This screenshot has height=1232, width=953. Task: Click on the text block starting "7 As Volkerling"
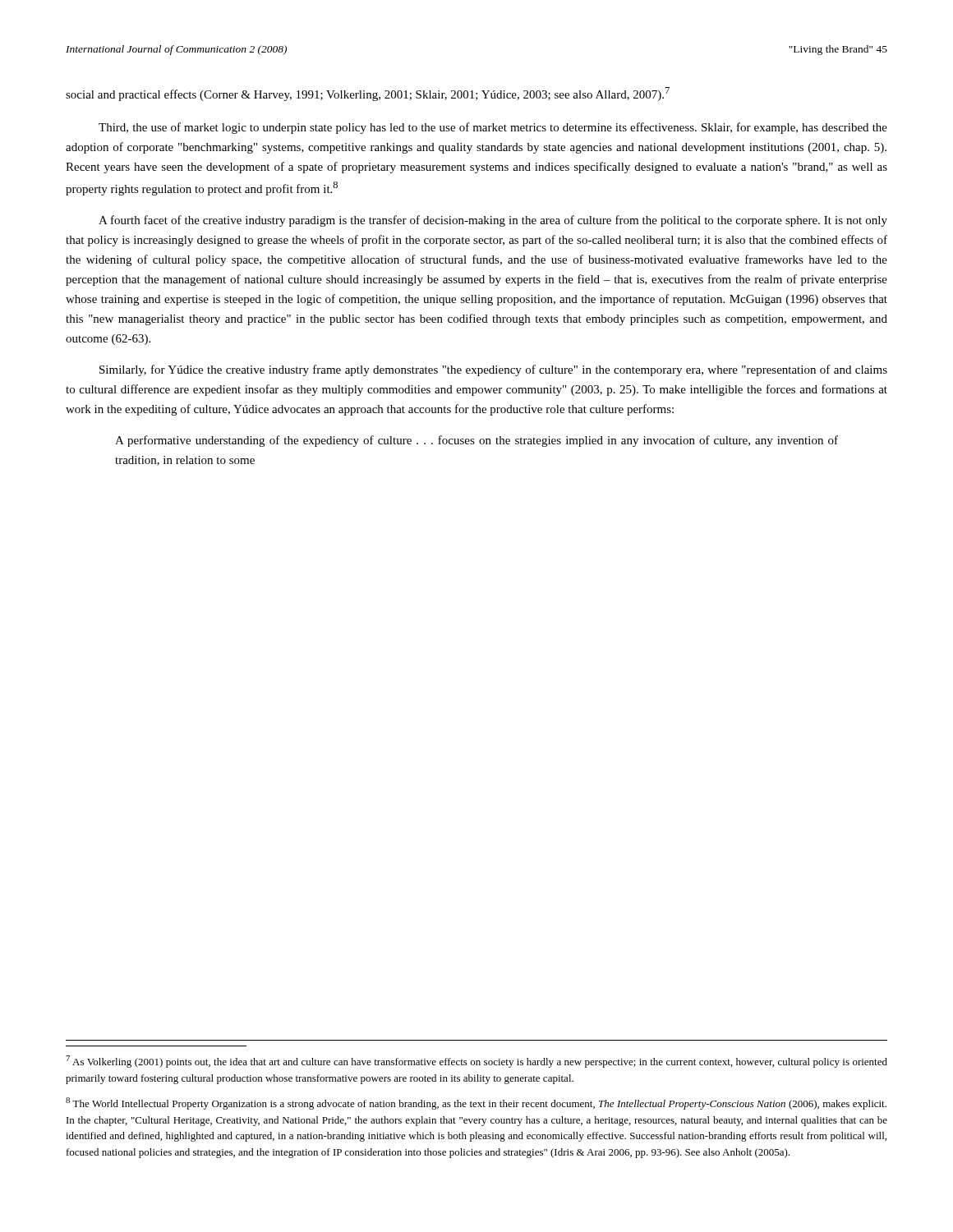(476, 1069)
